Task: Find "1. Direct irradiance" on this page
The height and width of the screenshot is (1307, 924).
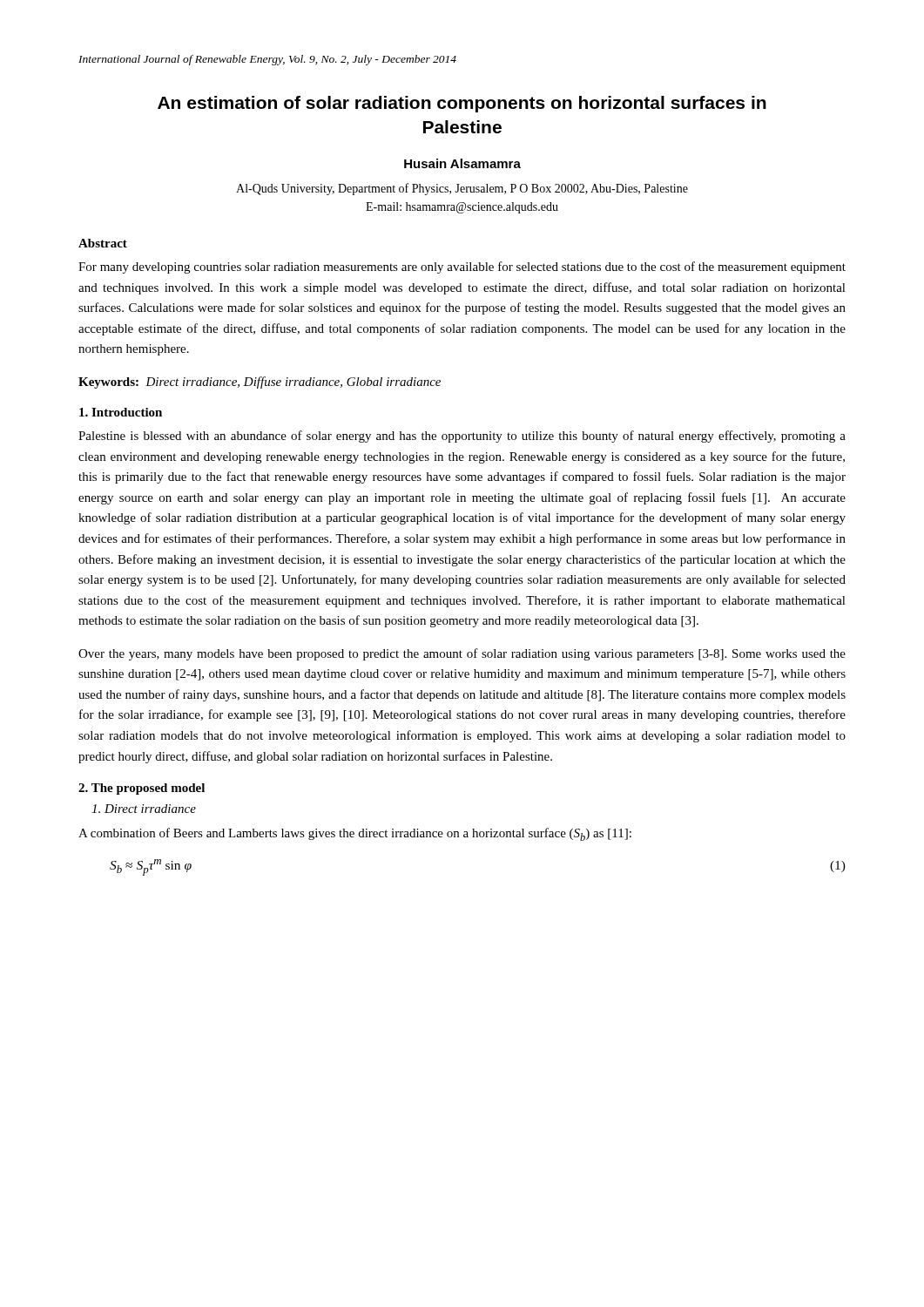Action: tap(137, 809)
